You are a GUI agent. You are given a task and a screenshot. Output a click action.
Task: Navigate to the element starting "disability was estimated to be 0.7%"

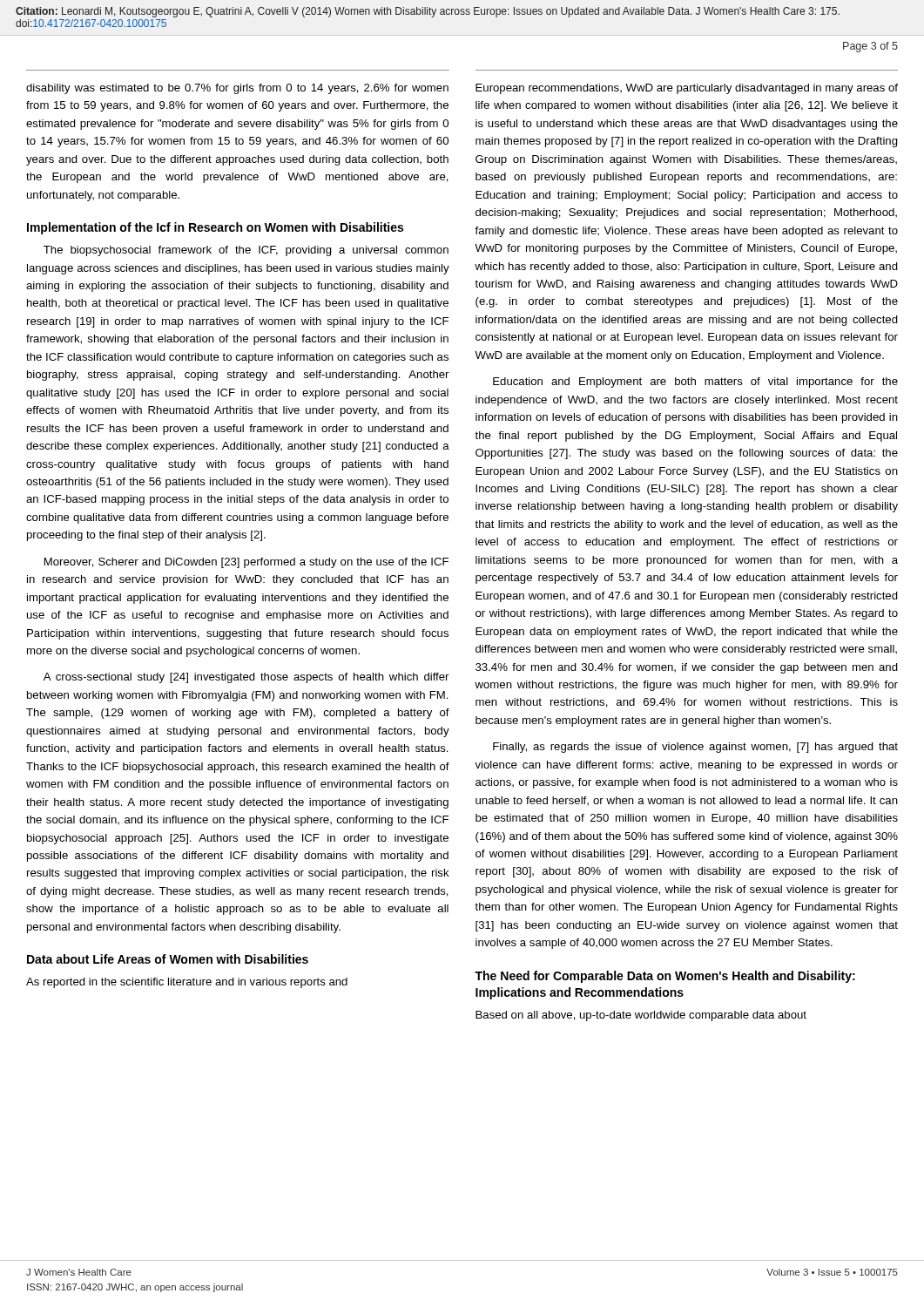[x=238, y=142]
